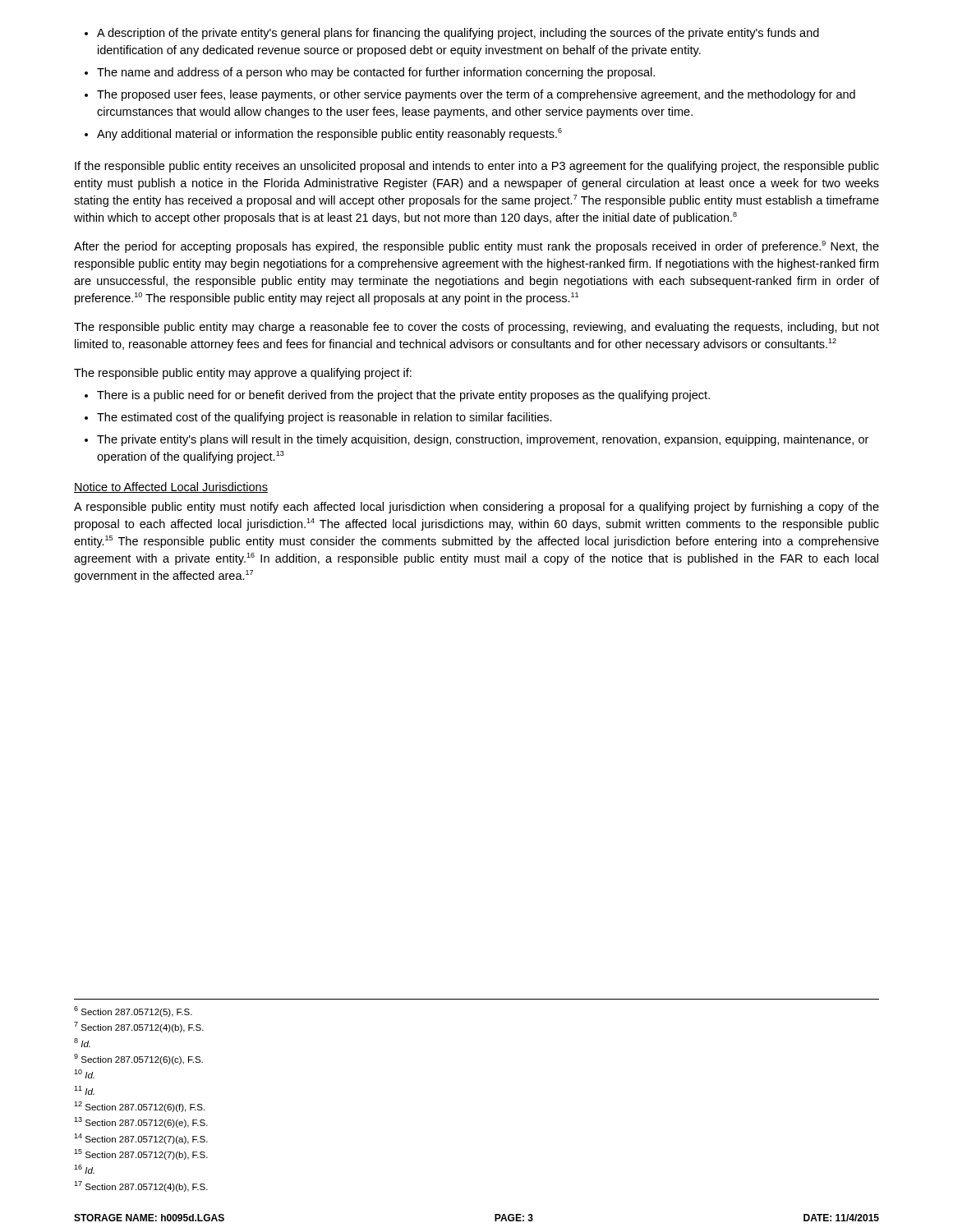Click on the text block starting "15 Section 287.05712(7)(b), F.S."
The image size is (953, 1232).
(x=141, y=1154)
